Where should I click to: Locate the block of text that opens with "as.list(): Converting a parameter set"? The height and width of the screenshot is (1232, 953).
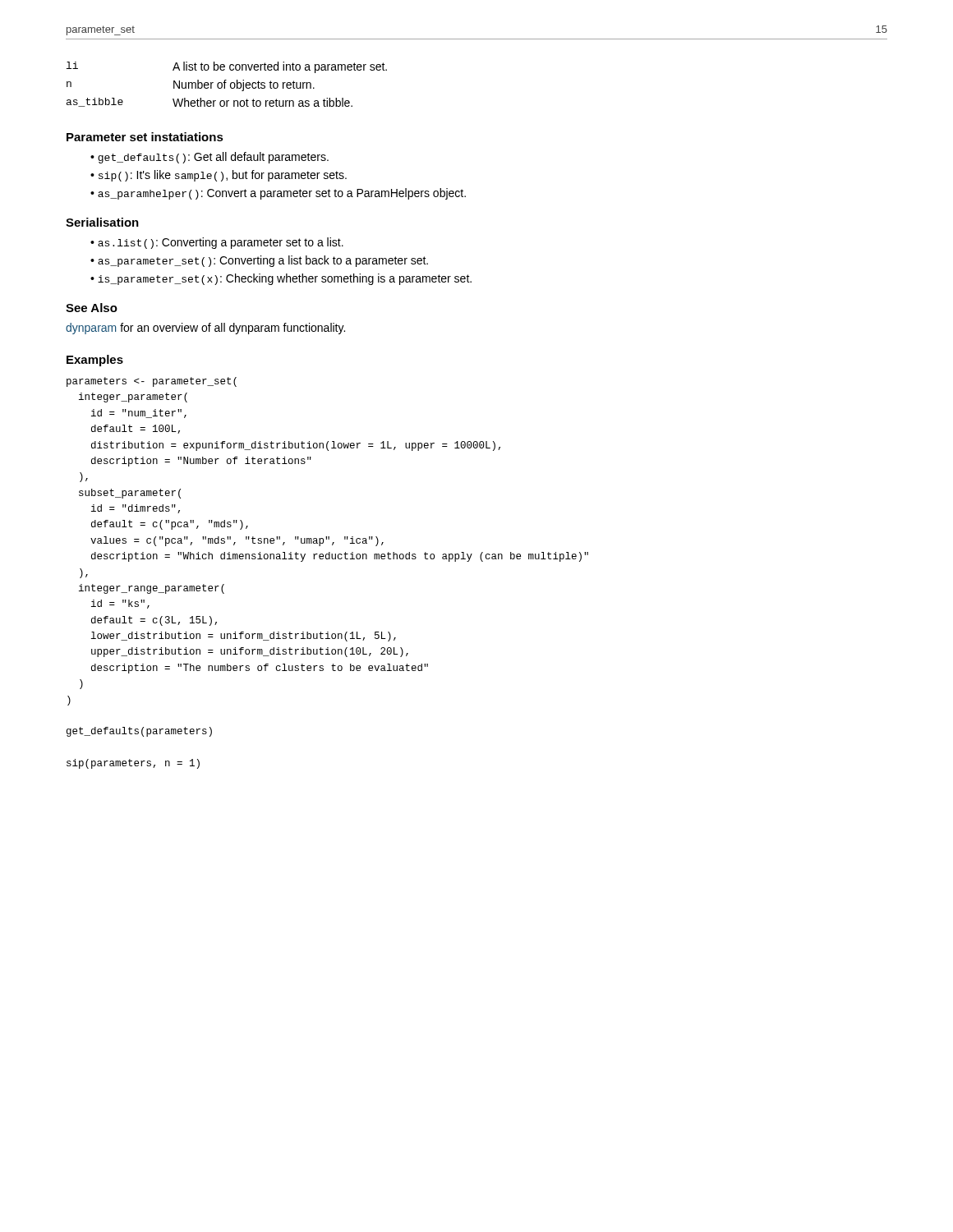(221, 243)
